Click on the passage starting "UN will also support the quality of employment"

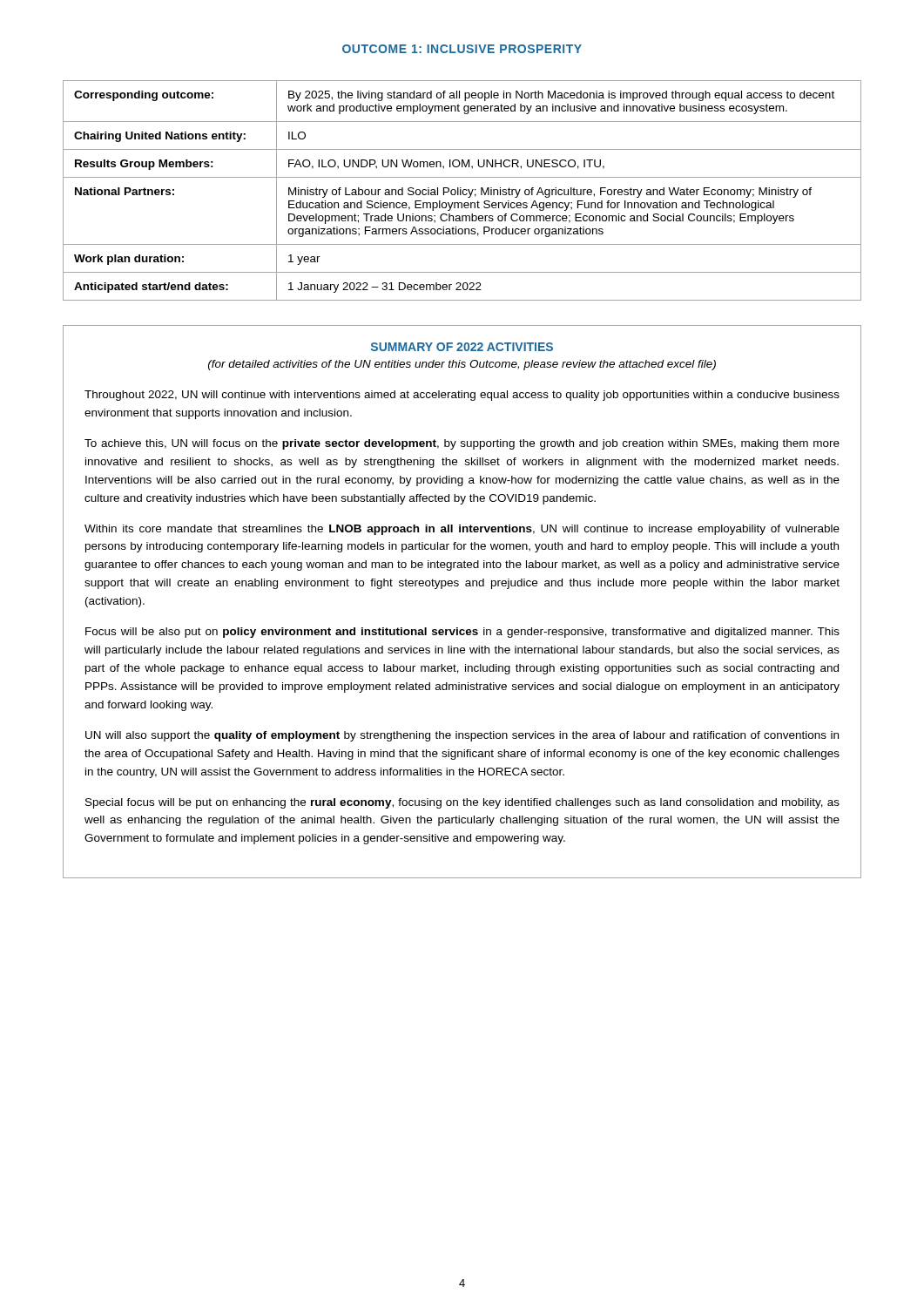(462, 753)
